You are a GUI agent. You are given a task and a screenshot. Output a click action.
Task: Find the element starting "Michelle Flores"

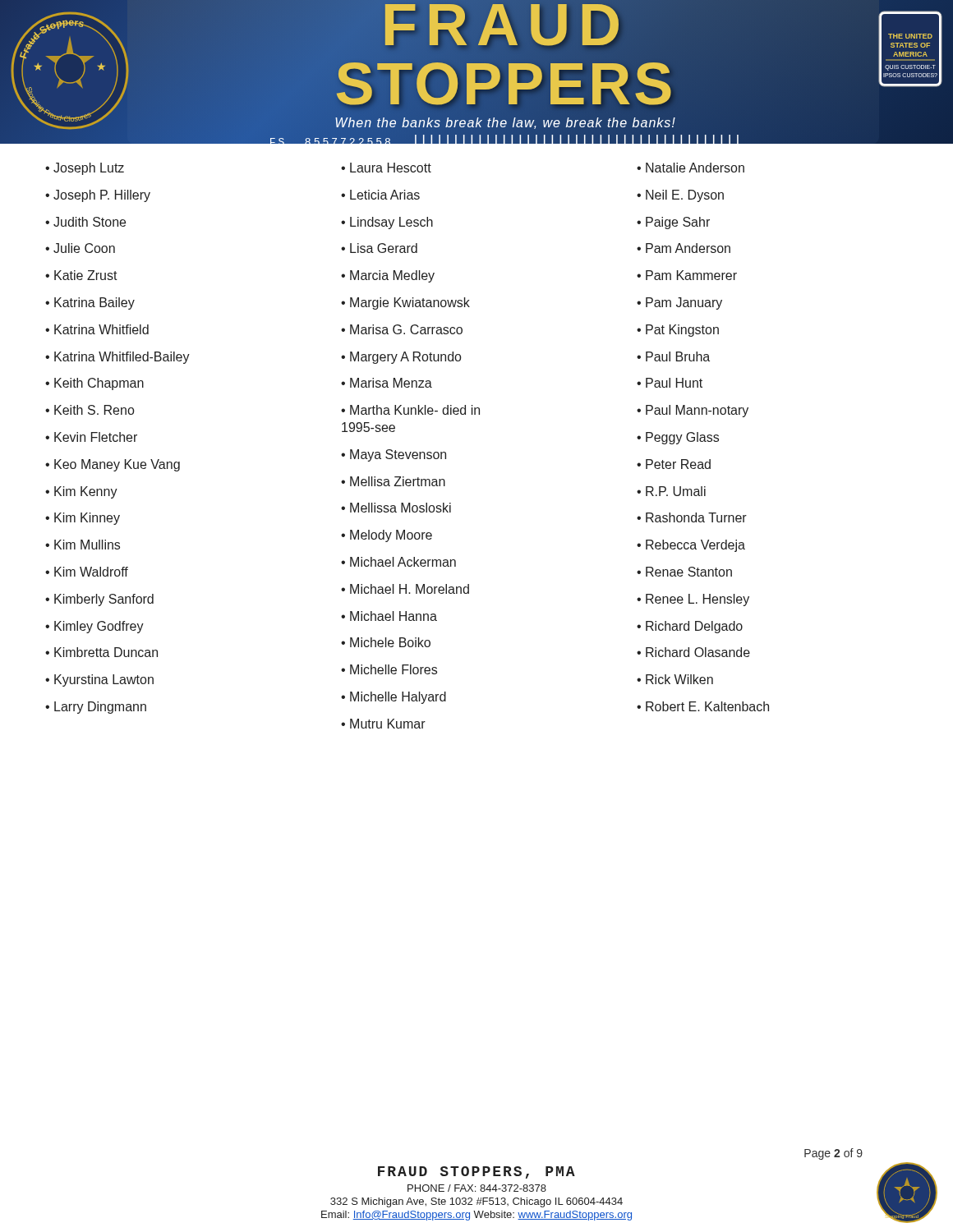[x=393, y=670]
